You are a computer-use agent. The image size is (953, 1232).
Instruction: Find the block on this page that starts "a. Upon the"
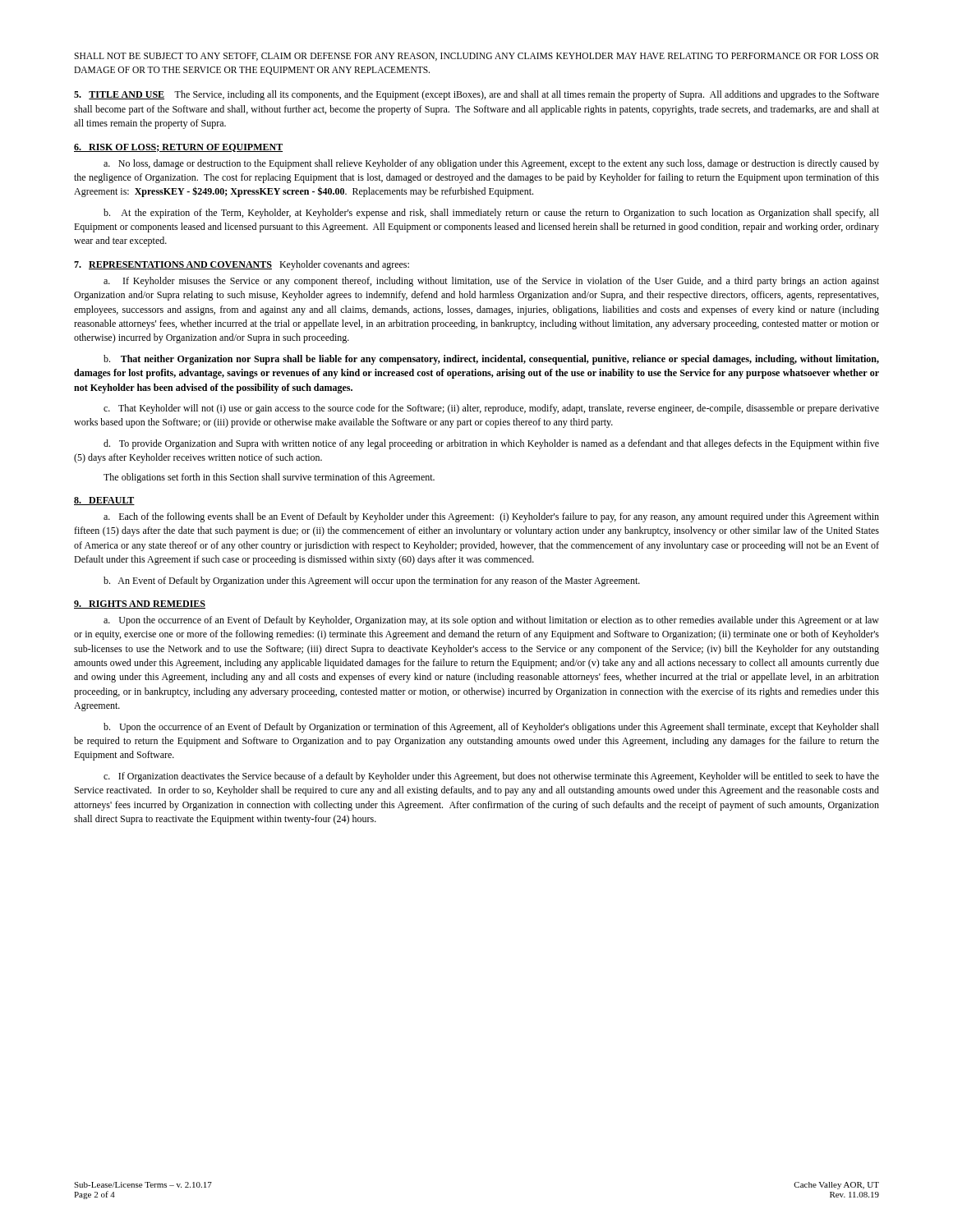point(476,663)
